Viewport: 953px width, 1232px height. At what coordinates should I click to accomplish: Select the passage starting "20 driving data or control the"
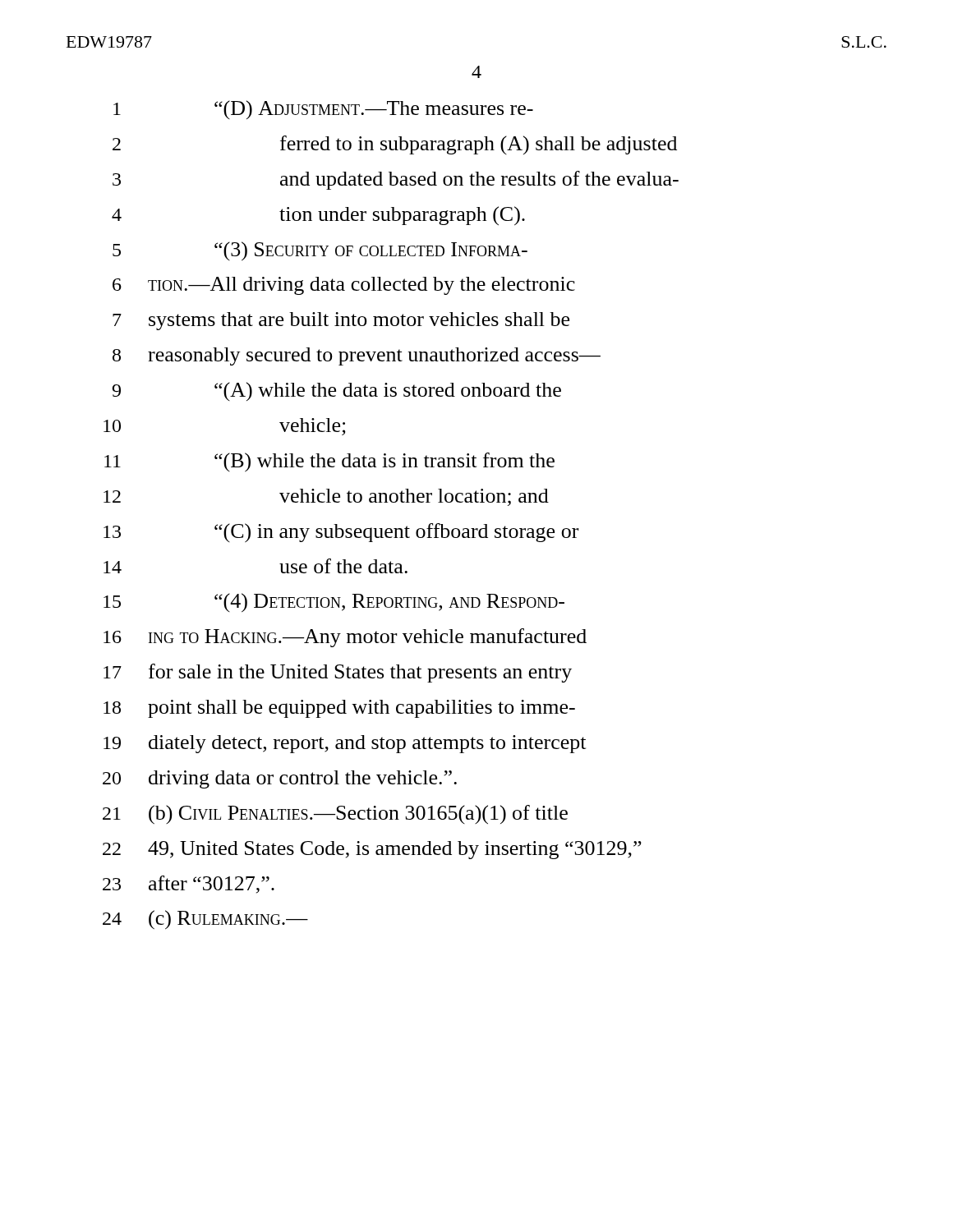(x=280, y=779)
